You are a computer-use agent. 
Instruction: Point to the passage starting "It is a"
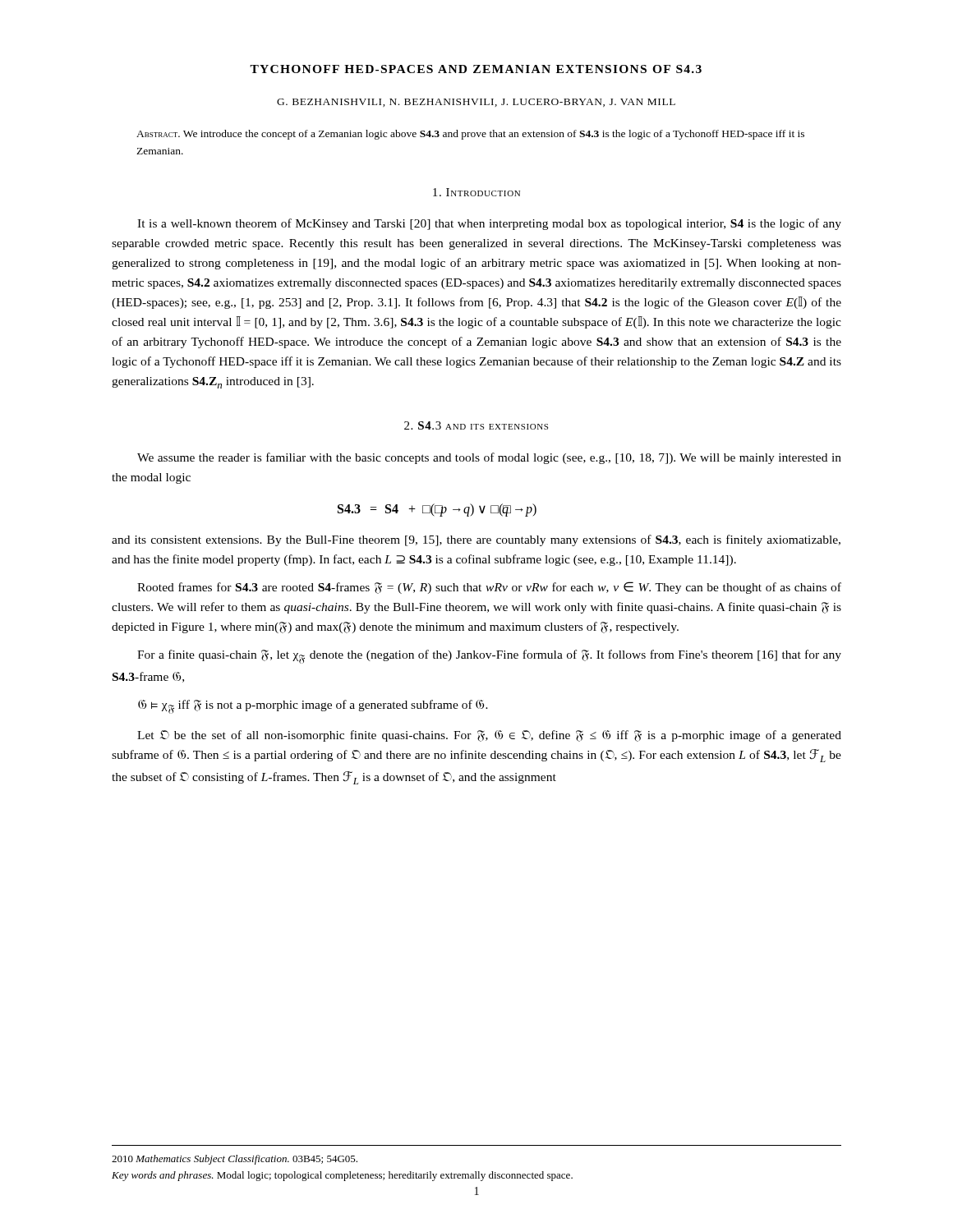tap(476, 304)
